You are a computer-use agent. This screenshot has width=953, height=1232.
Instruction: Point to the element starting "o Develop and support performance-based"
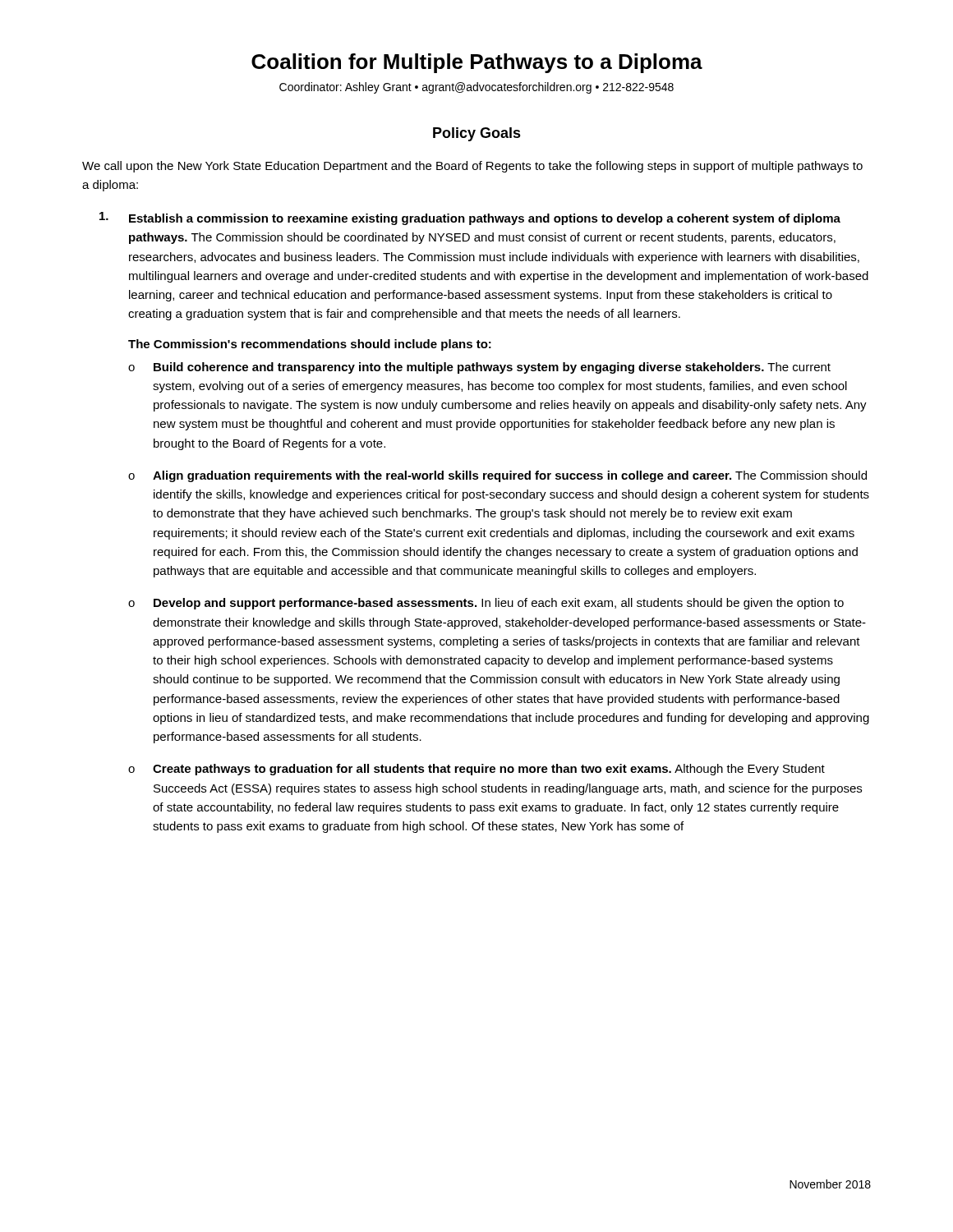[x=500, y=670]
